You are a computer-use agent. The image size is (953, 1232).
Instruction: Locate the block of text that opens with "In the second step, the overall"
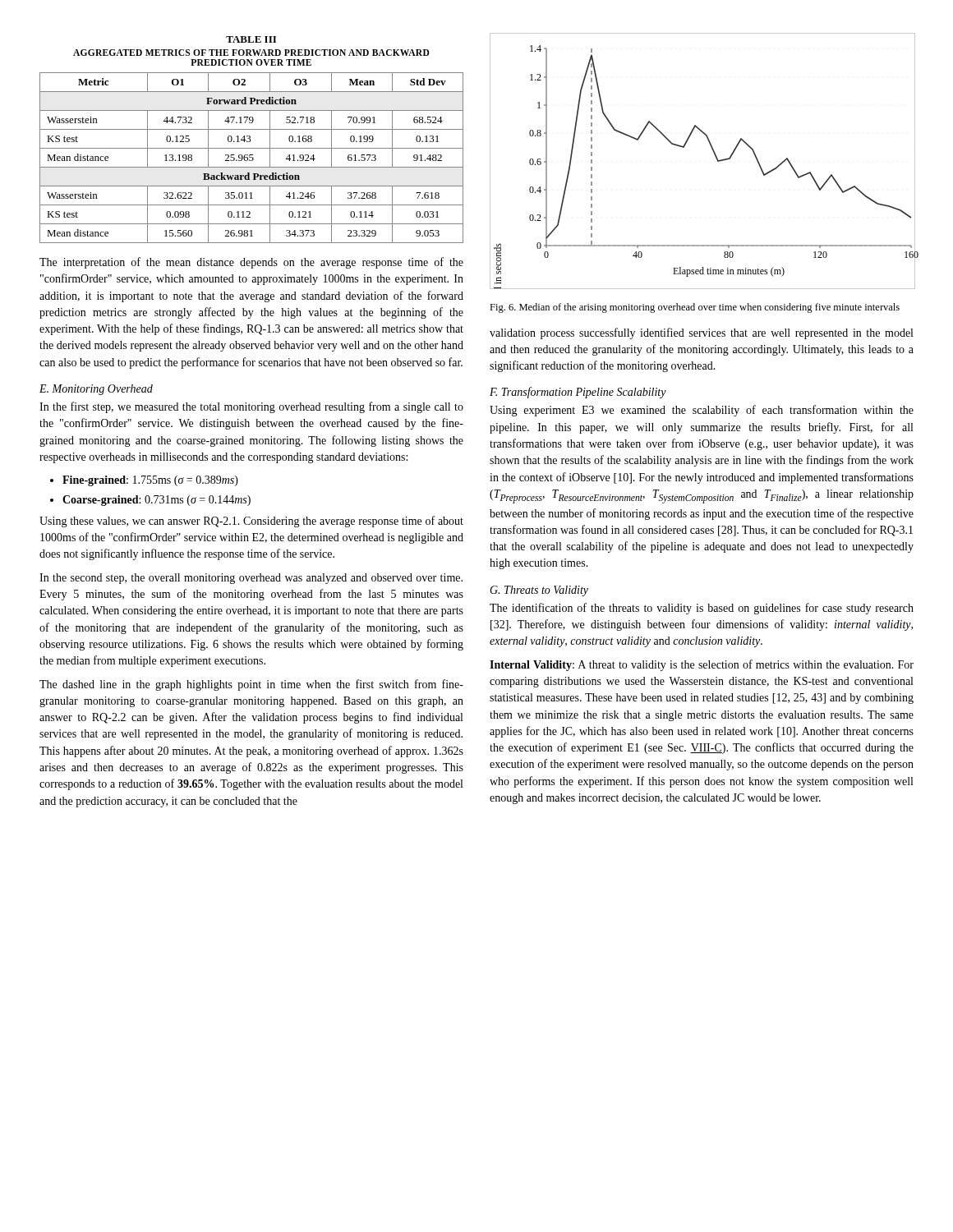coord(251,619)
